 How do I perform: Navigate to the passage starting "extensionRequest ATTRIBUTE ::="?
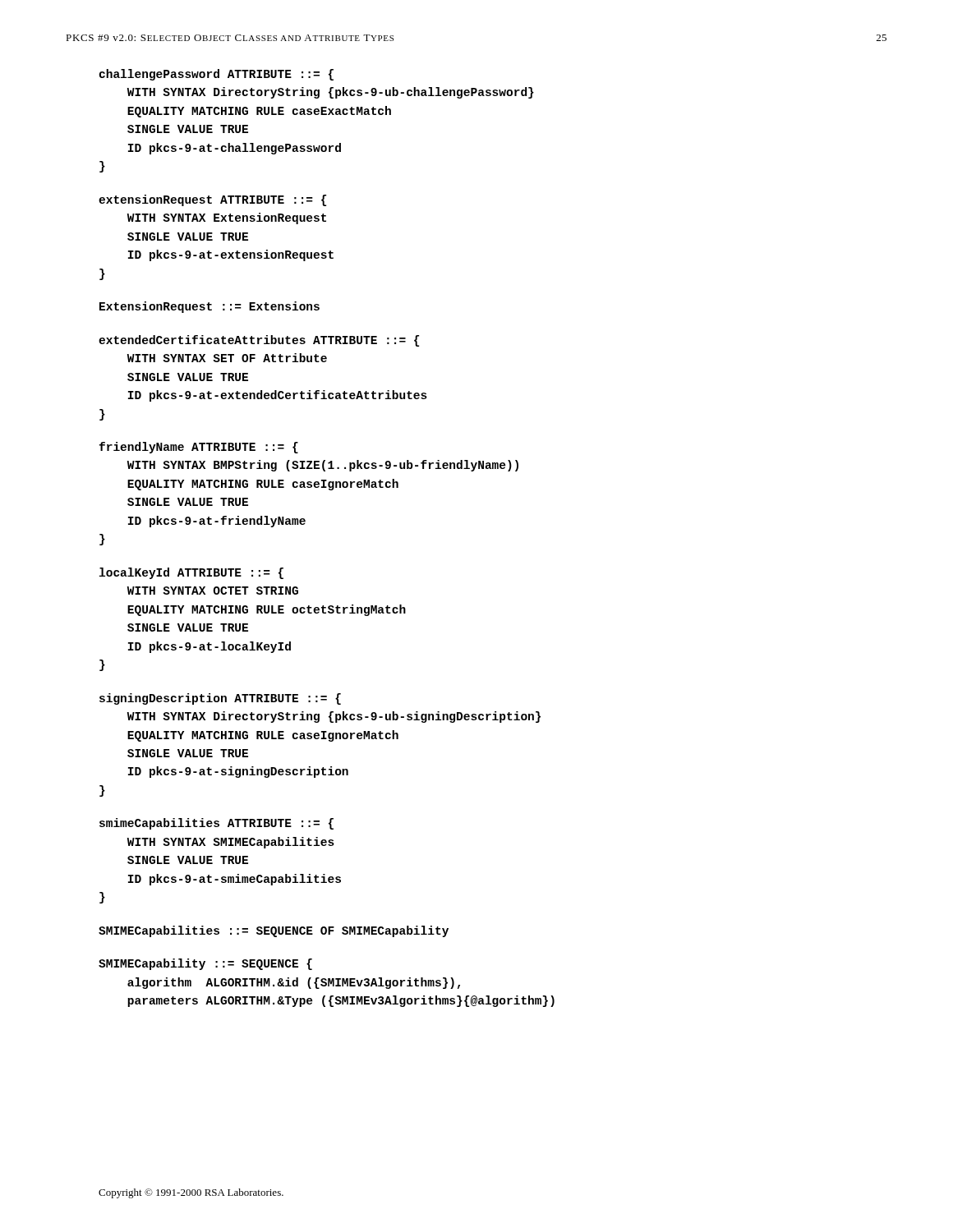point(217,237)
